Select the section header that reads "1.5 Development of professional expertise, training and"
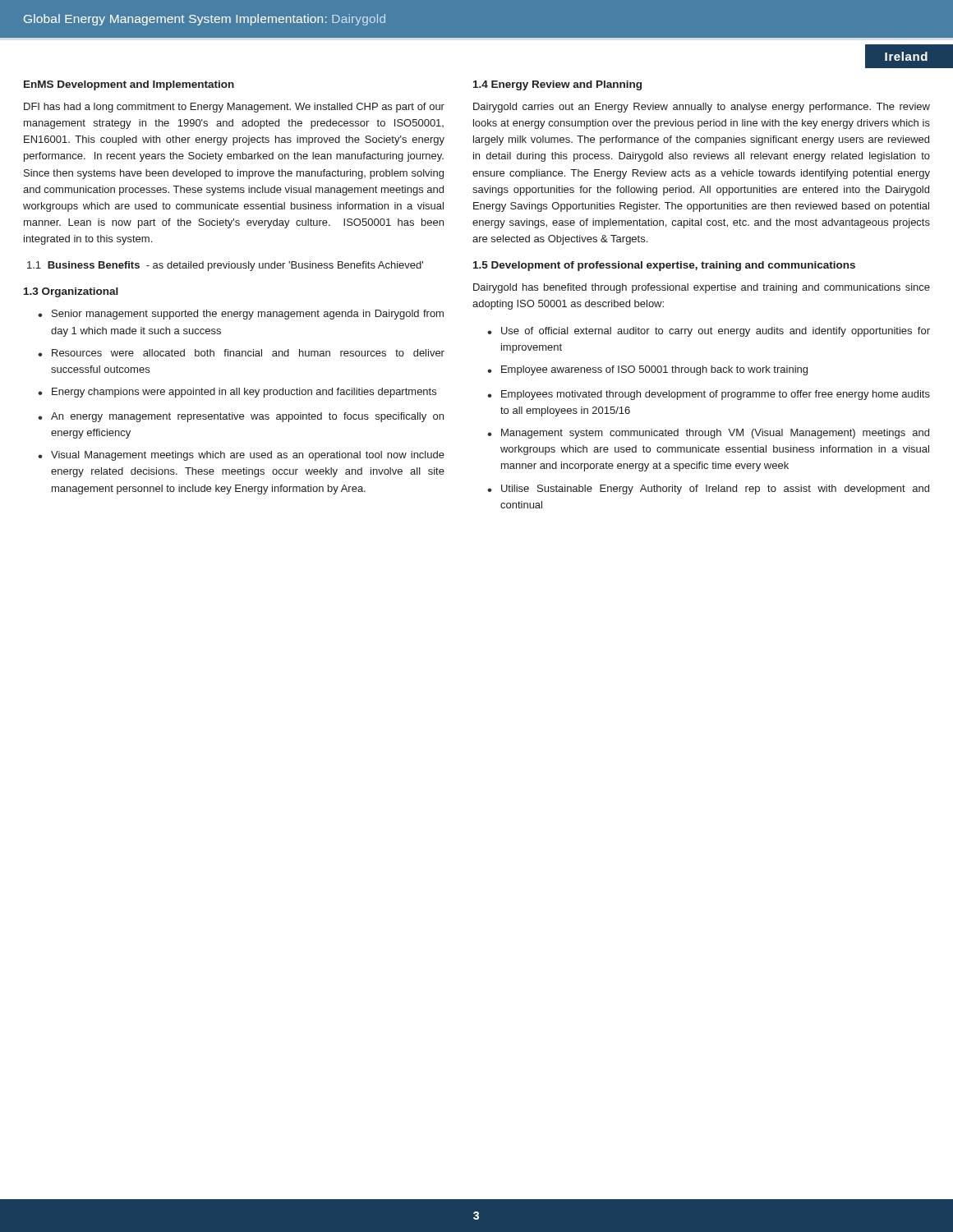 pyautogui.click(x=664, y=265)
